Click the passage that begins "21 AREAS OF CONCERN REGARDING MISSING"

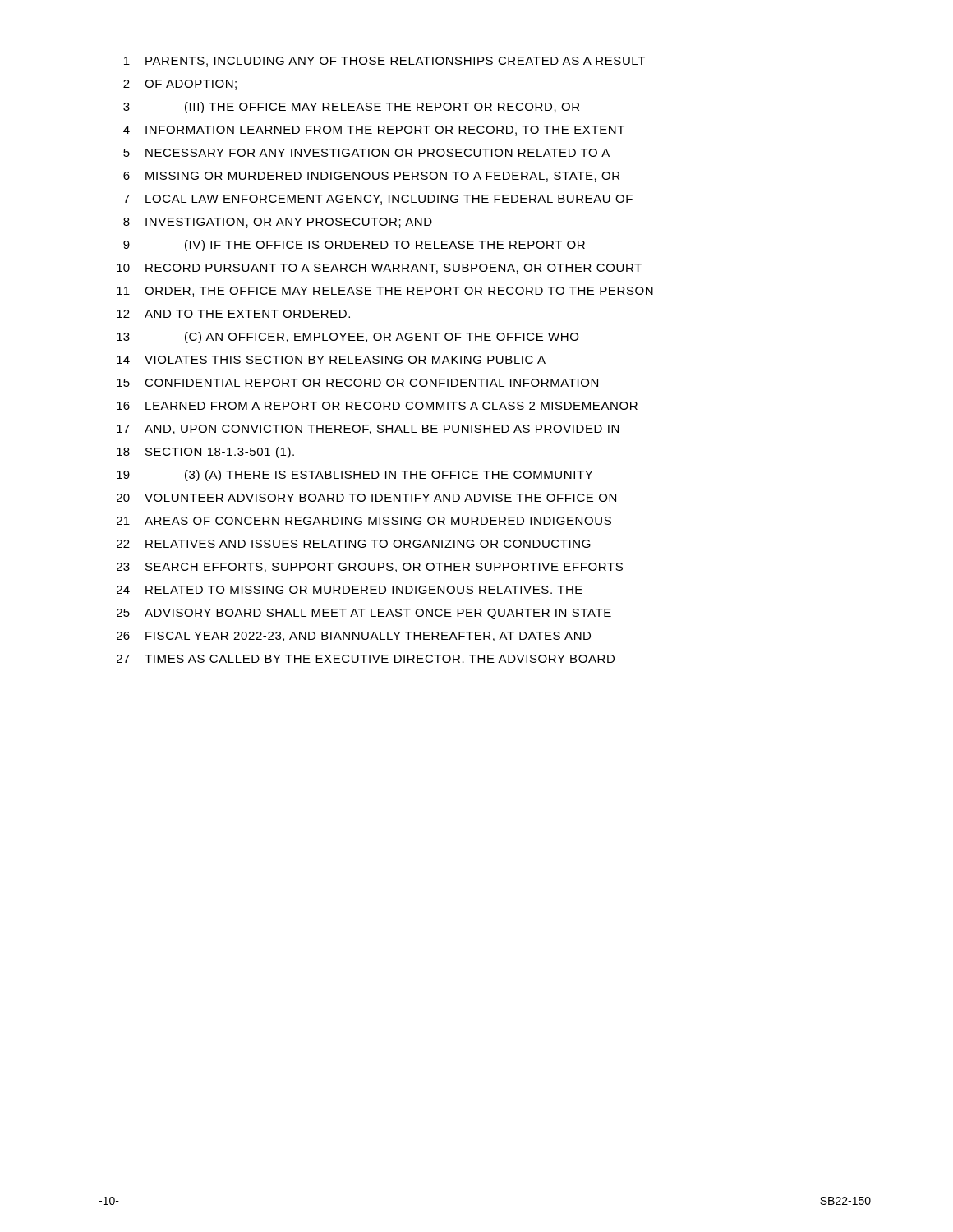click(x=485, y=521)
